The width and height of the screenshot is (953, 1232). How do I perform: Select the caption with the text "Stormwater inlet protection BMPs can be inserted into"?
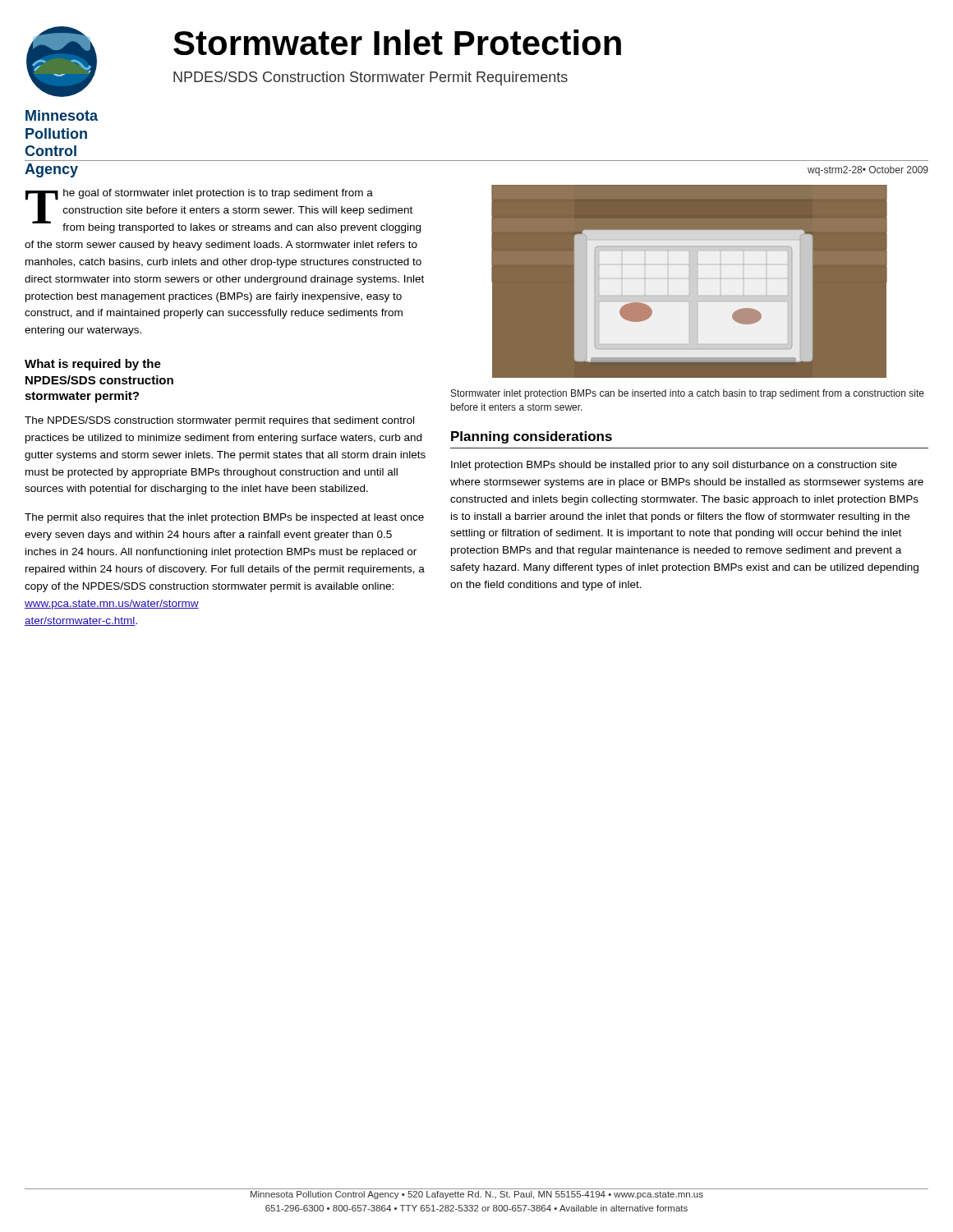coord(687,401)
